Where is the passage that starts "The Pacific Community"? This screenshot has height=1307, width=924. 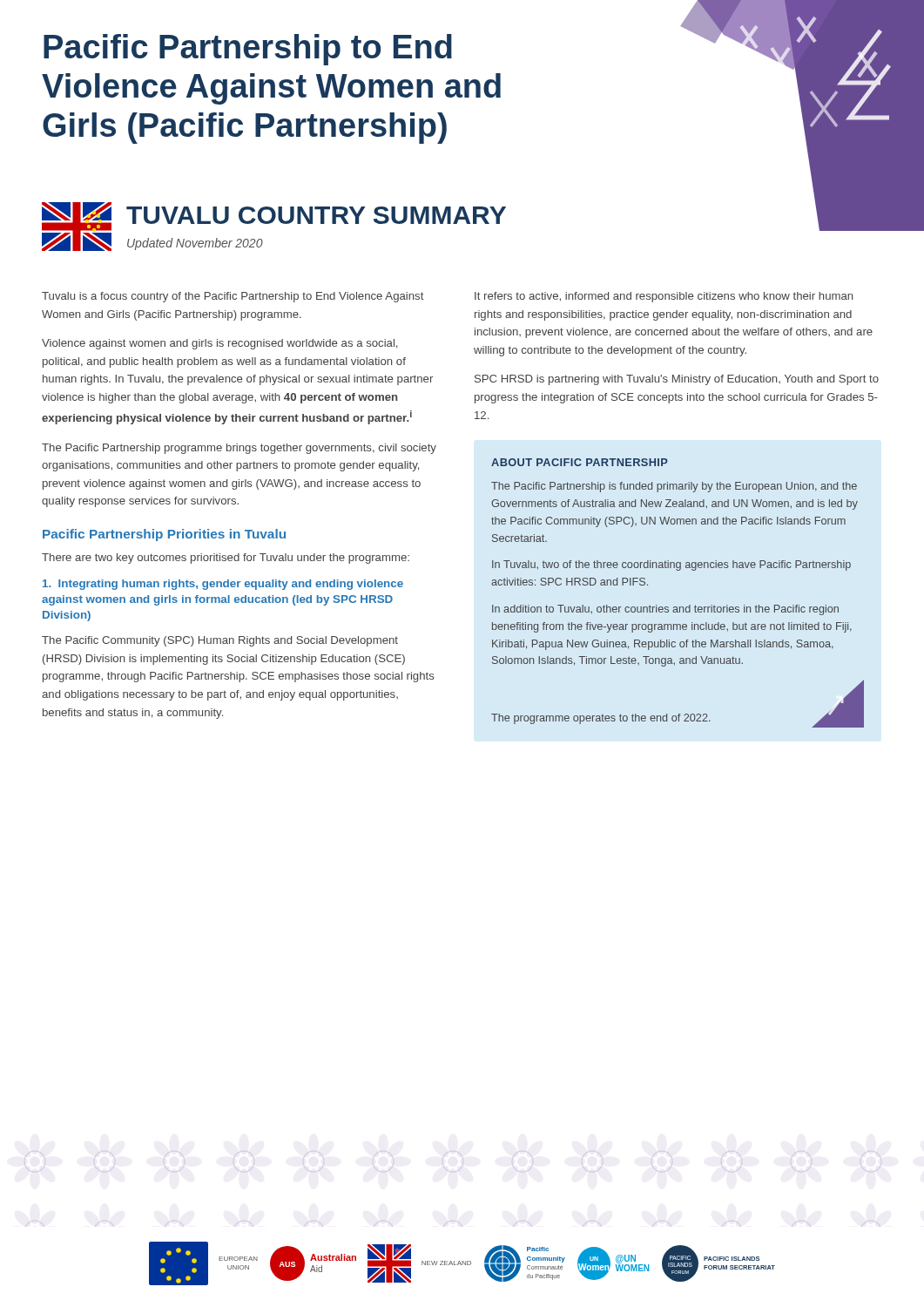tap(238, 676)
